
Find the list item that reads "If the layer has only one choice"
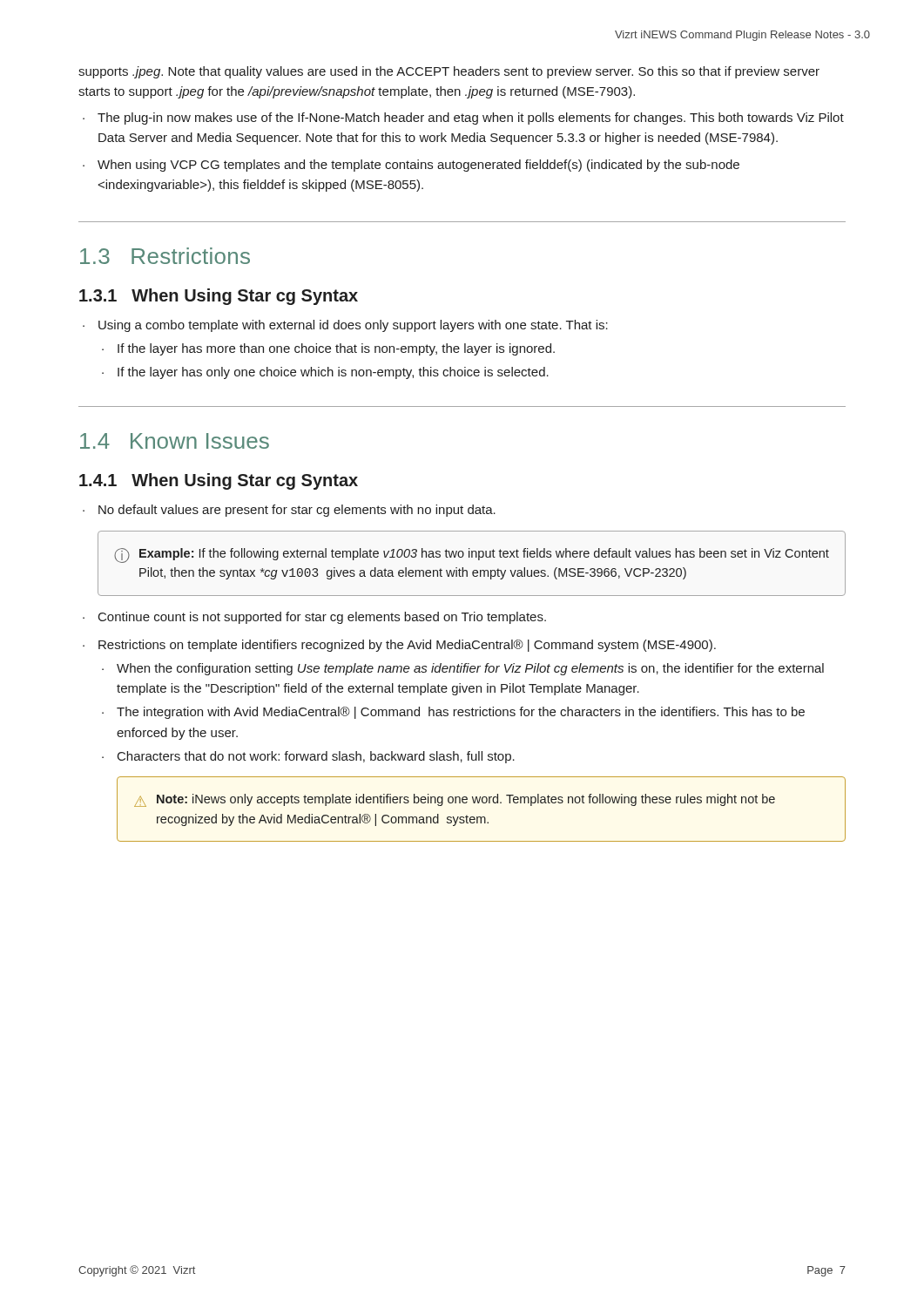(333, 372)
